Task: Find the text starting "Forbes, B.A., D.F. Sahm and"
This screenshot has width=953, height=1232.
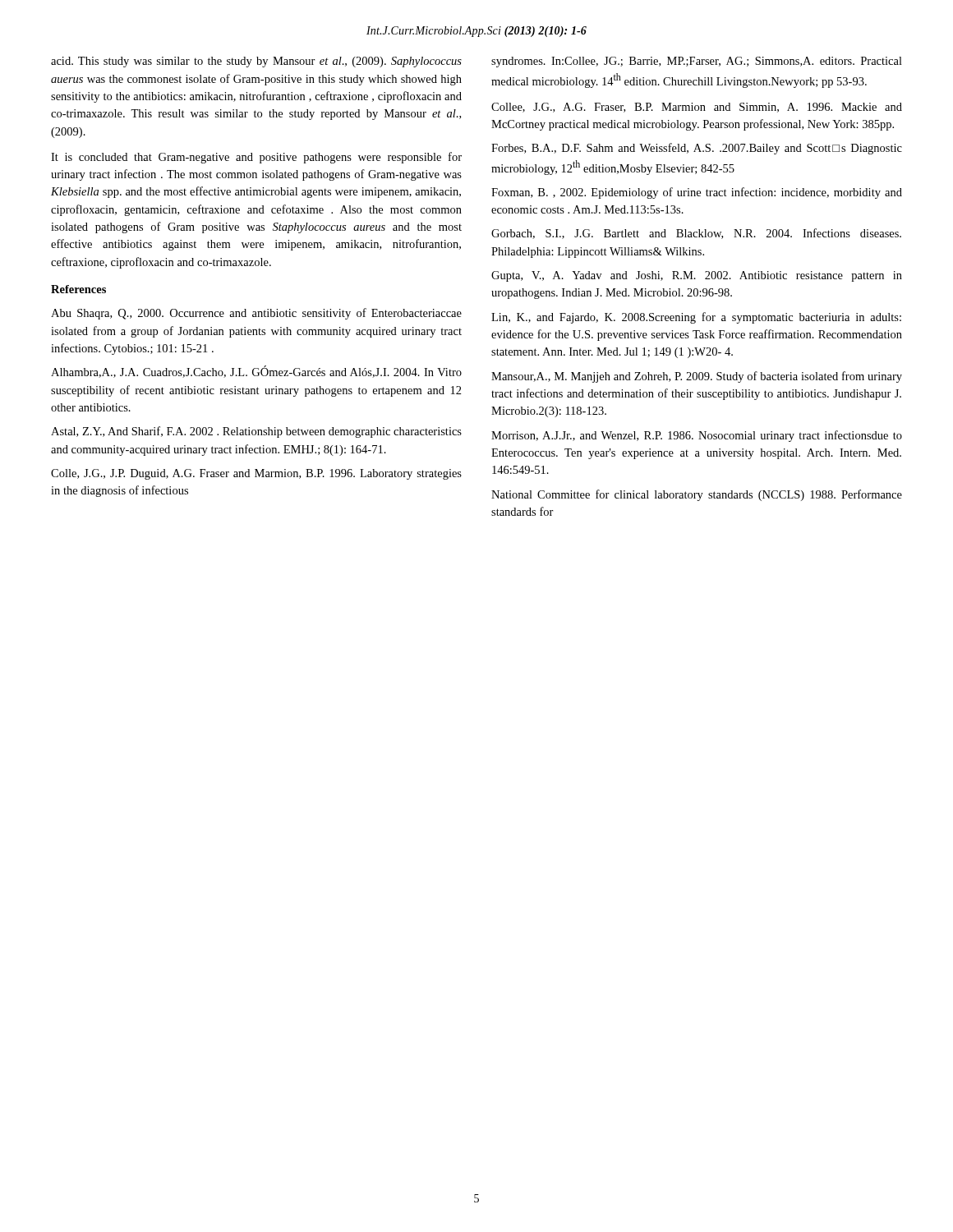Action: click(x=697, y=158)
